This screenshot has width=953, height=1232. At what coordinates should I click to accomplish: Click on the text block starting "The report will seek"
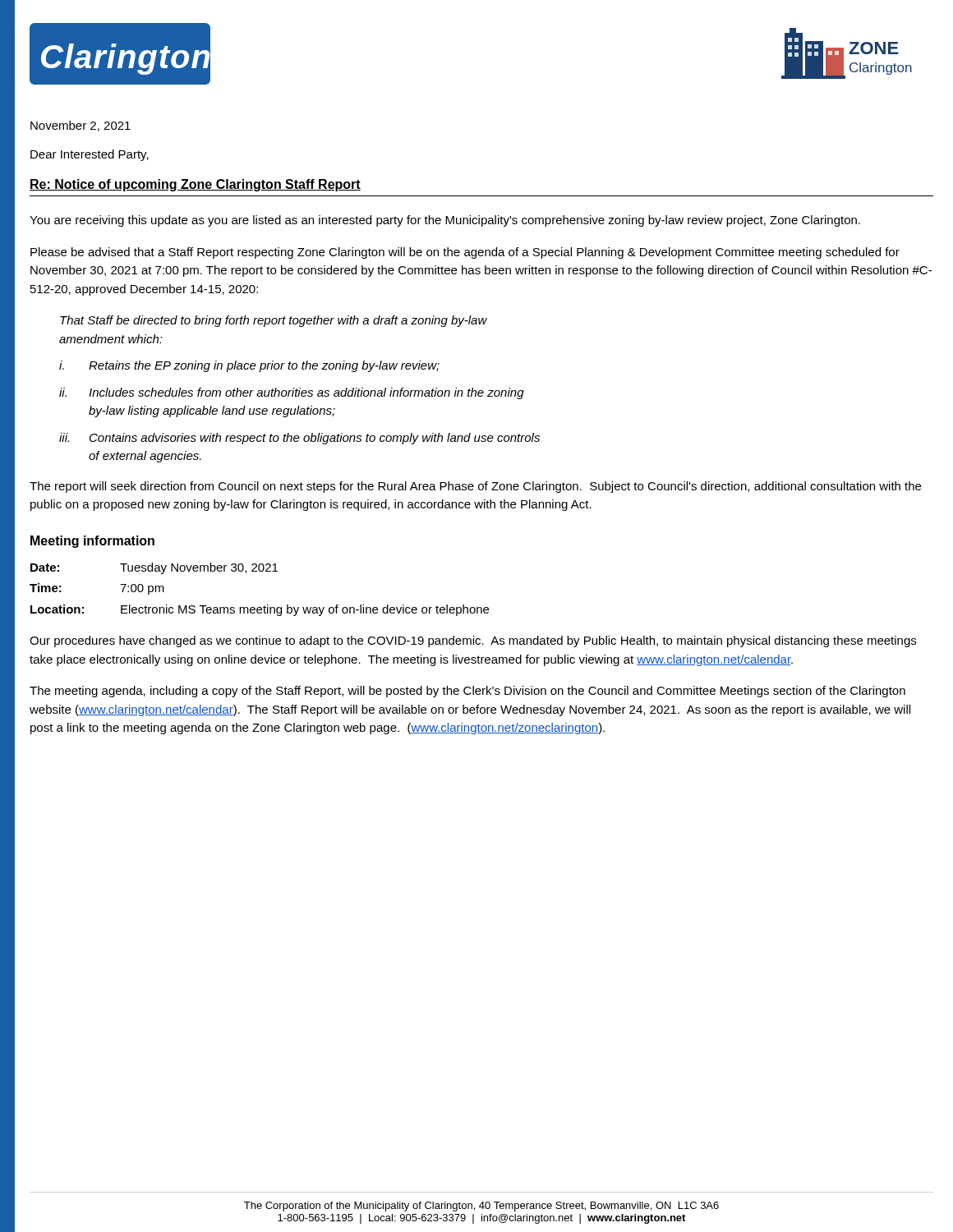tap(476, 495)
